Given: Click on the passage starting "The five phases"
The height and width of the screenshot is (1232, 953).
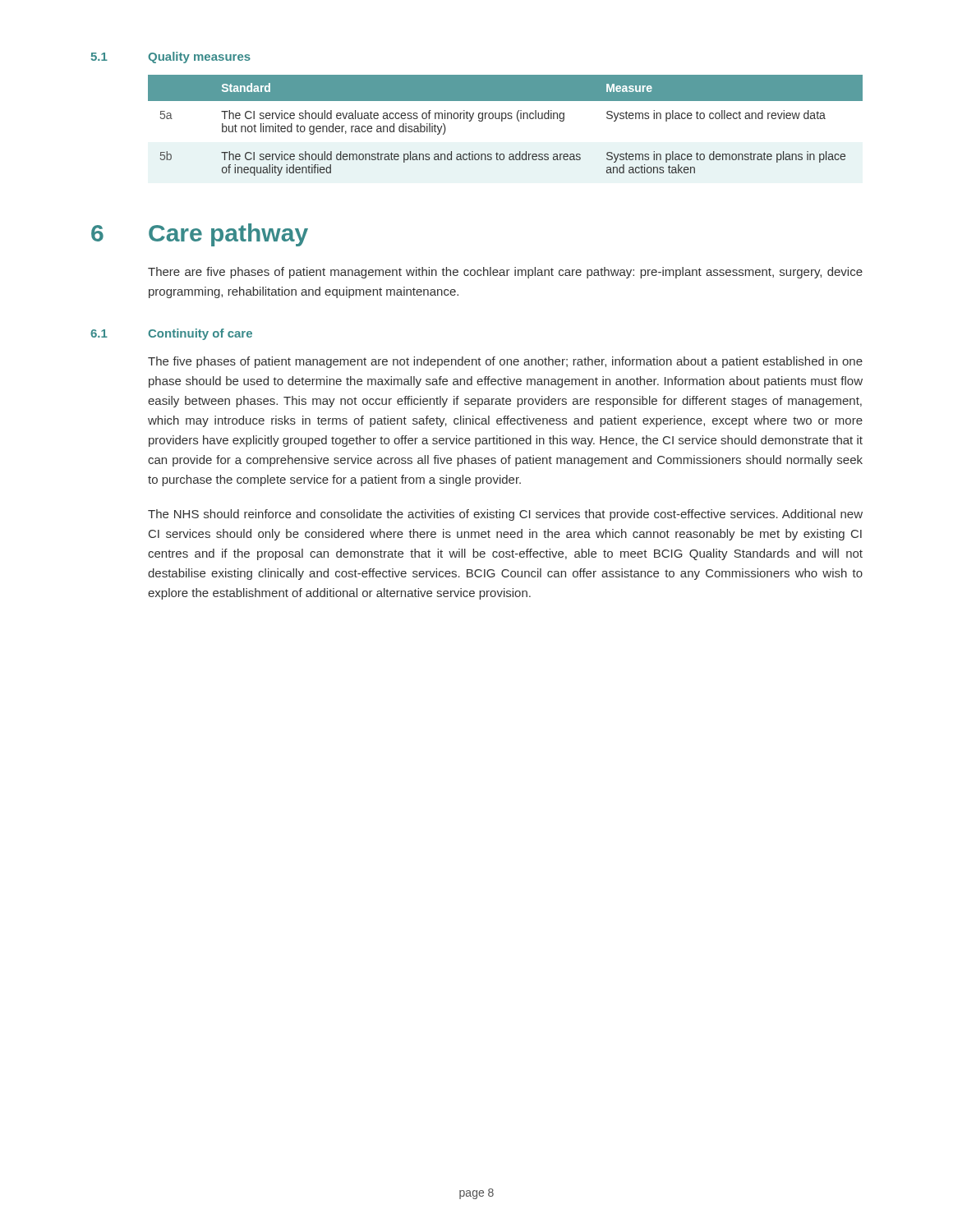Looking at the screenshot, I should [x=505, y=420].
